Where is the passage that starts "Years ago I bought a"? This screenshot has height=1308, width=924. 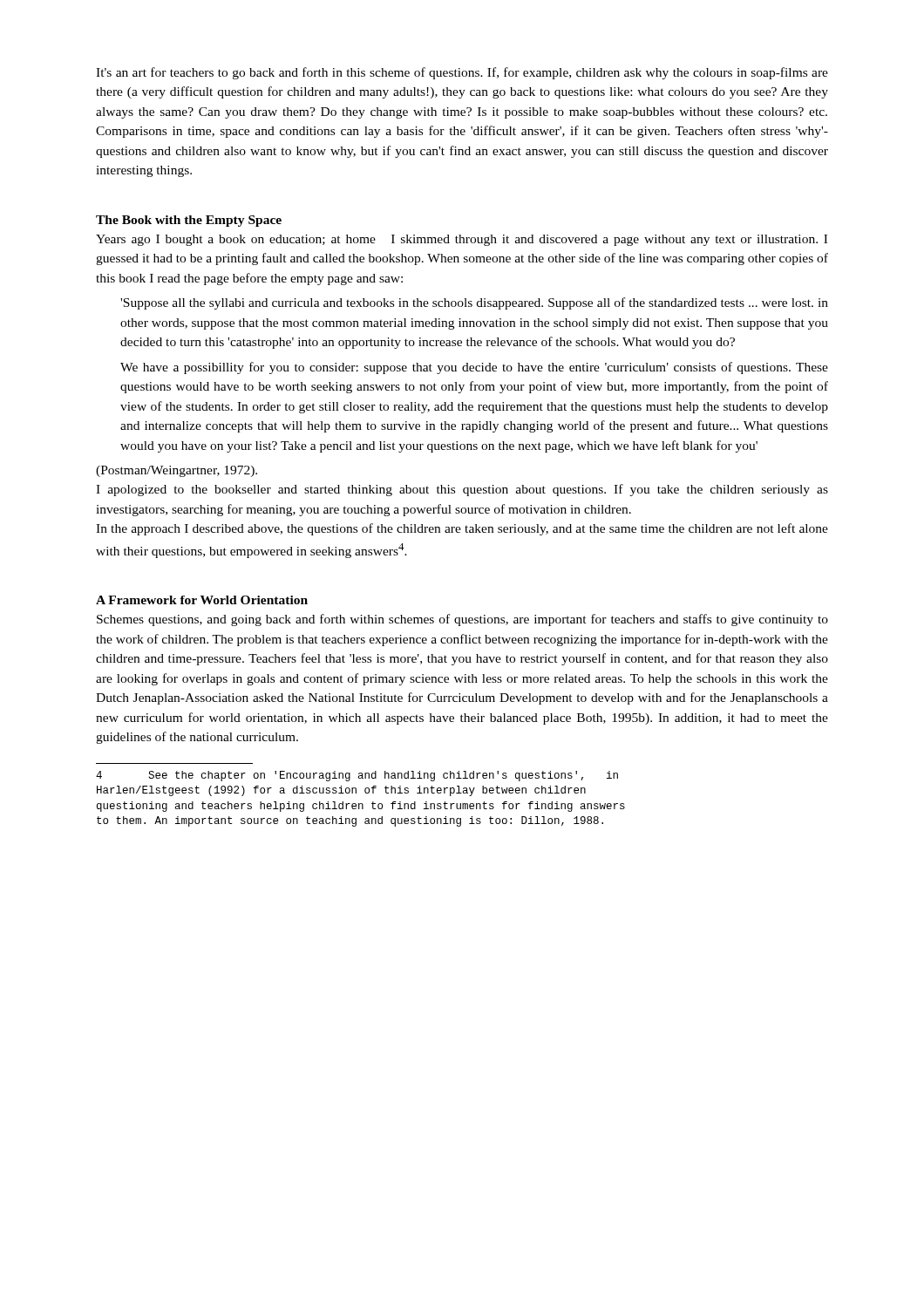[x=462, y=259]
